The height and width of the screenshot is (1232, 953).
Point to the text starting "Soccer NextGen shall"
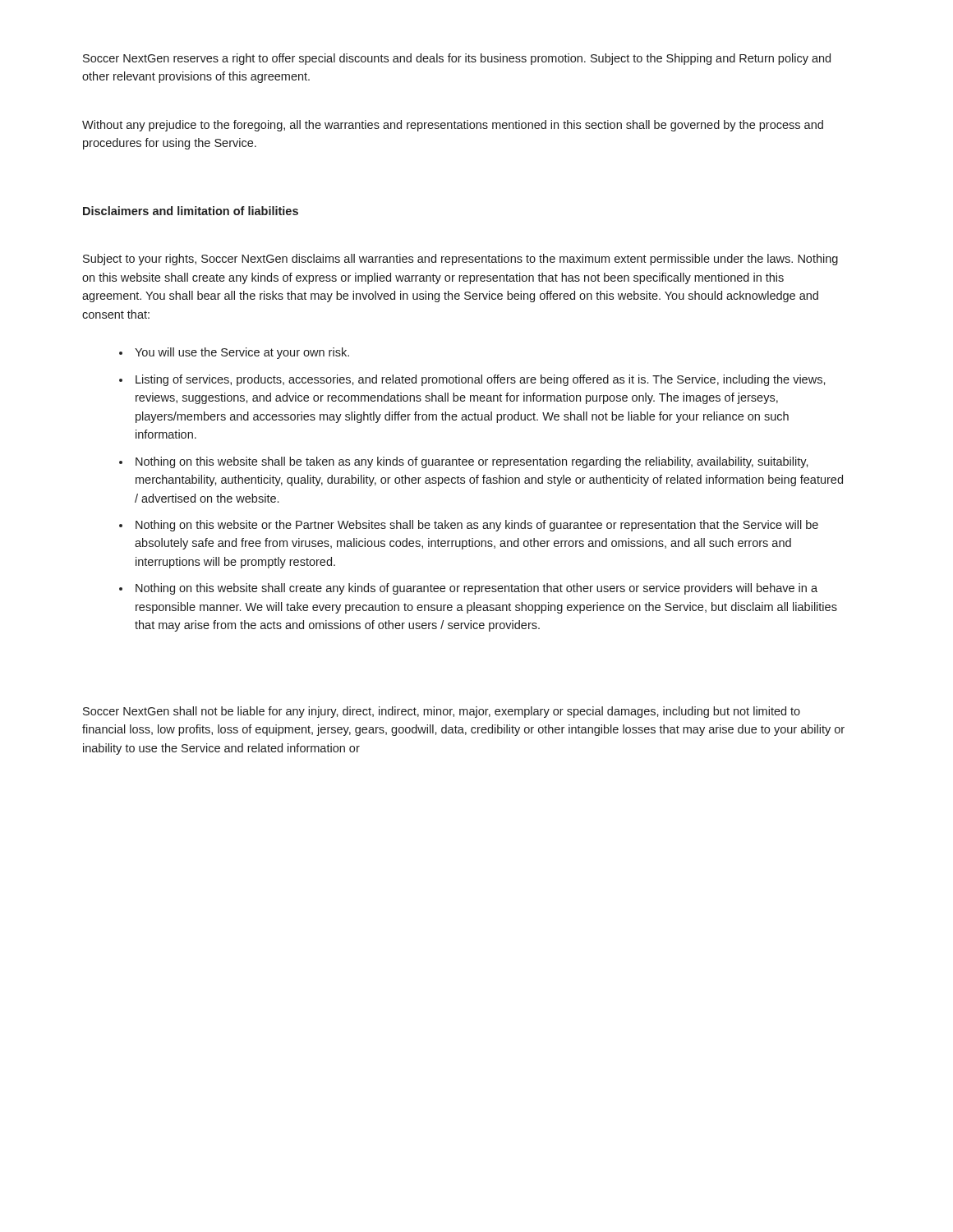463,730
